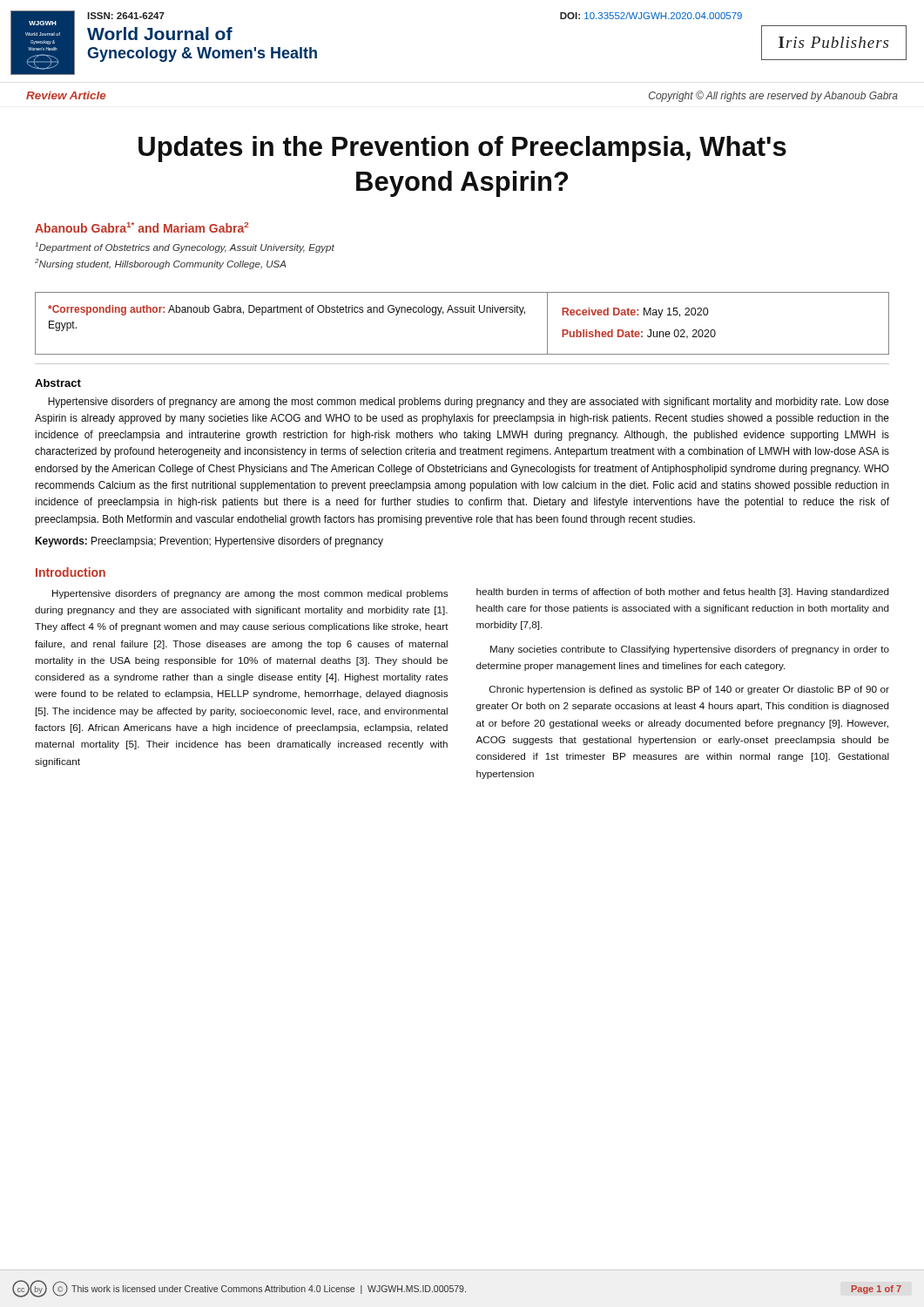924x1307 pixels.
Task: Select the text with the text "Abanoub Gabra1* and Mariam Gabra2"
Action: 142,227
